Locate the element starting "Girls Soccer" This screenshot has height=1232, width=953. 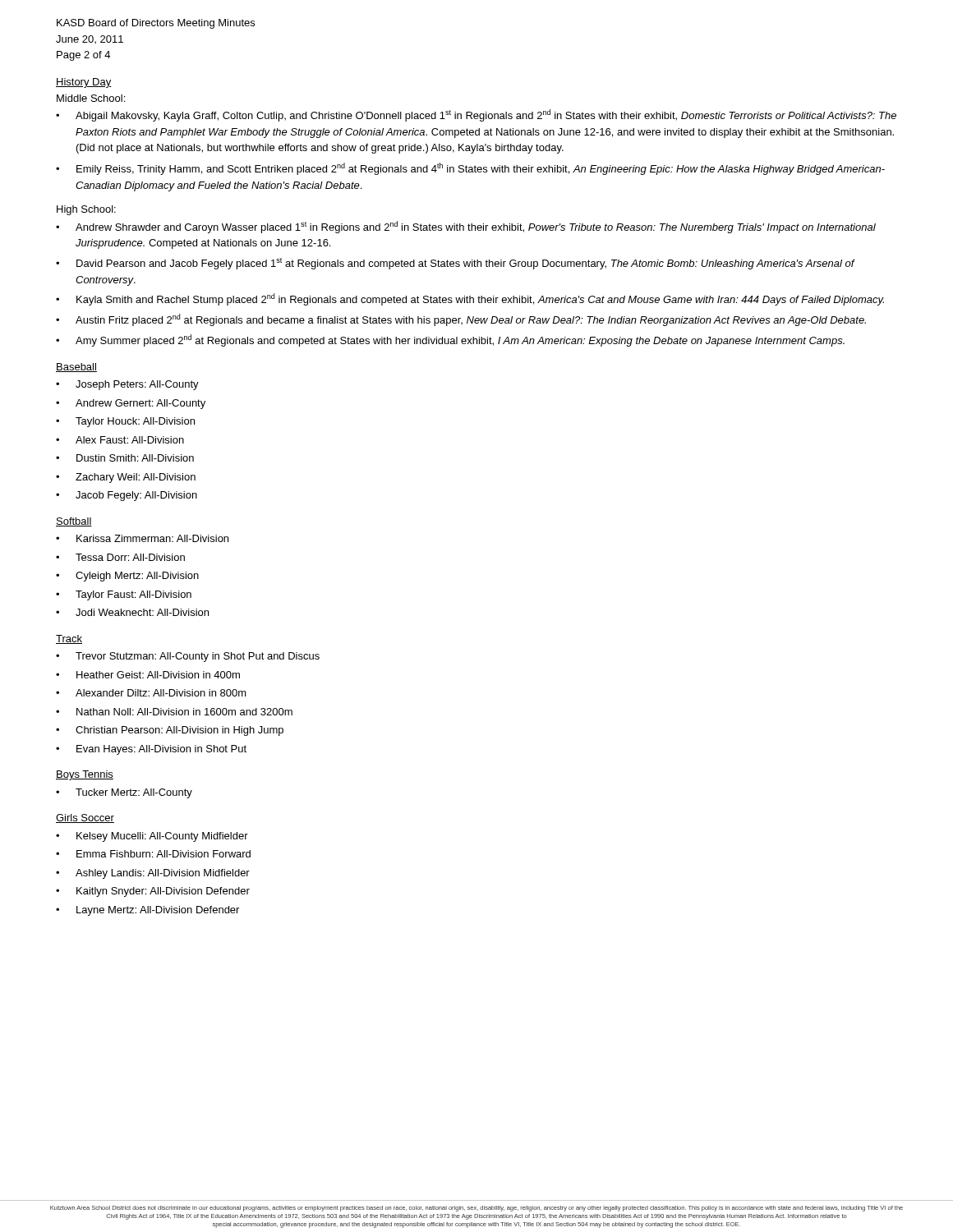pos(85,818)
